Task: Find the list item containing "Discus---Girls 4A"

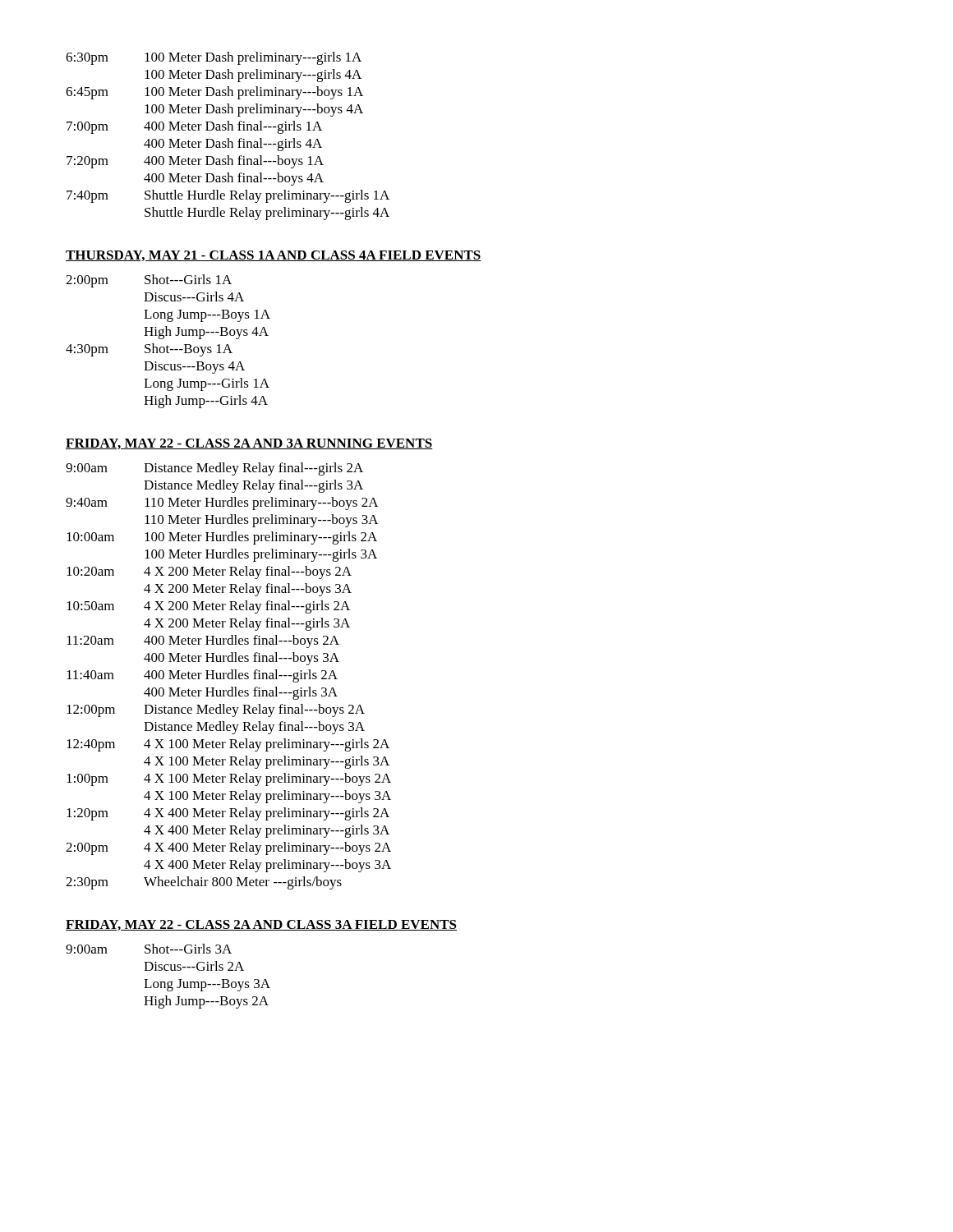Action: (194, 297)
